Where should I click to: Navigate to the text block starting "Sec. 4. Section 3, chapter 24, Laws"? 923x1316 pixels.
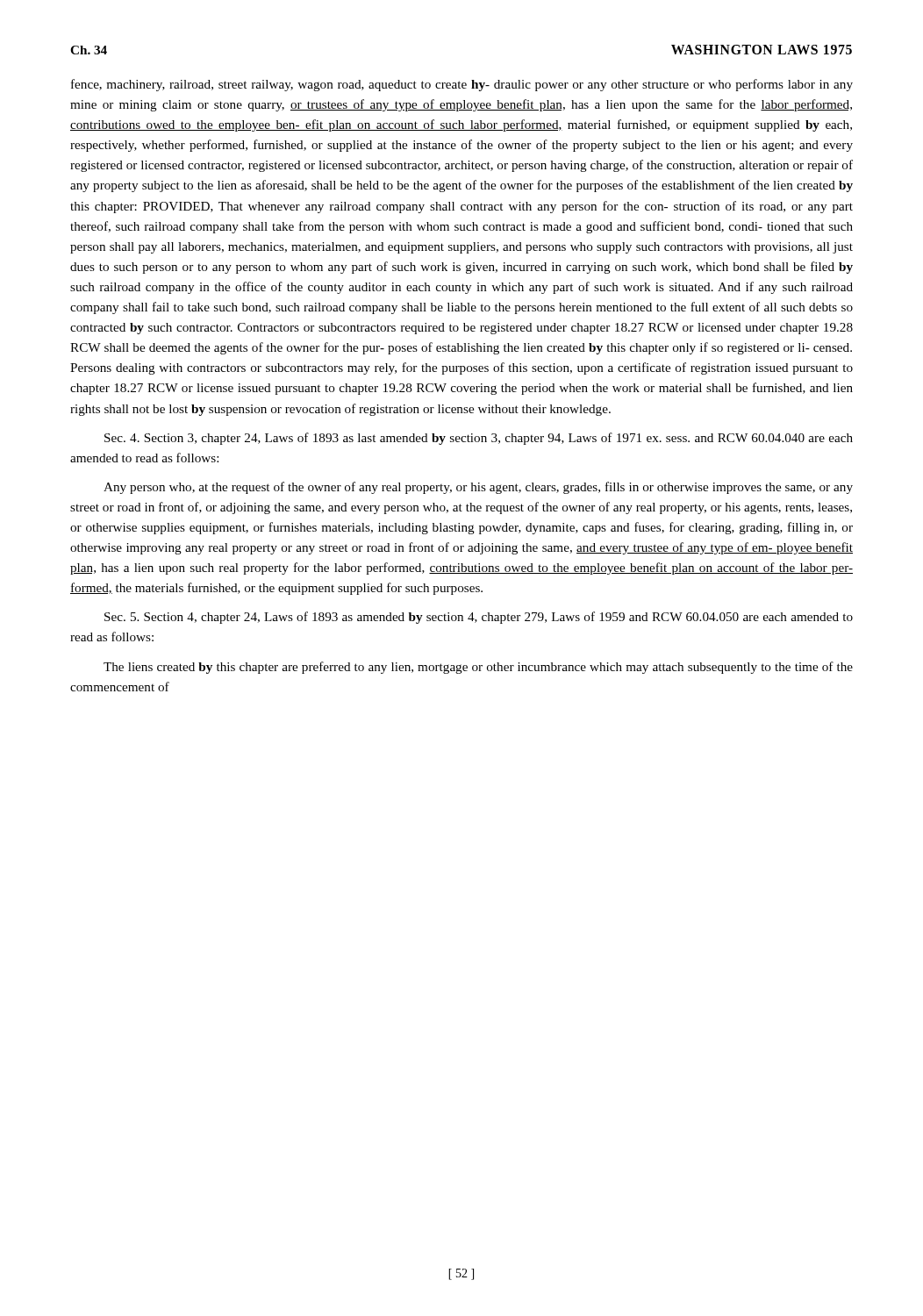[462, 447]
